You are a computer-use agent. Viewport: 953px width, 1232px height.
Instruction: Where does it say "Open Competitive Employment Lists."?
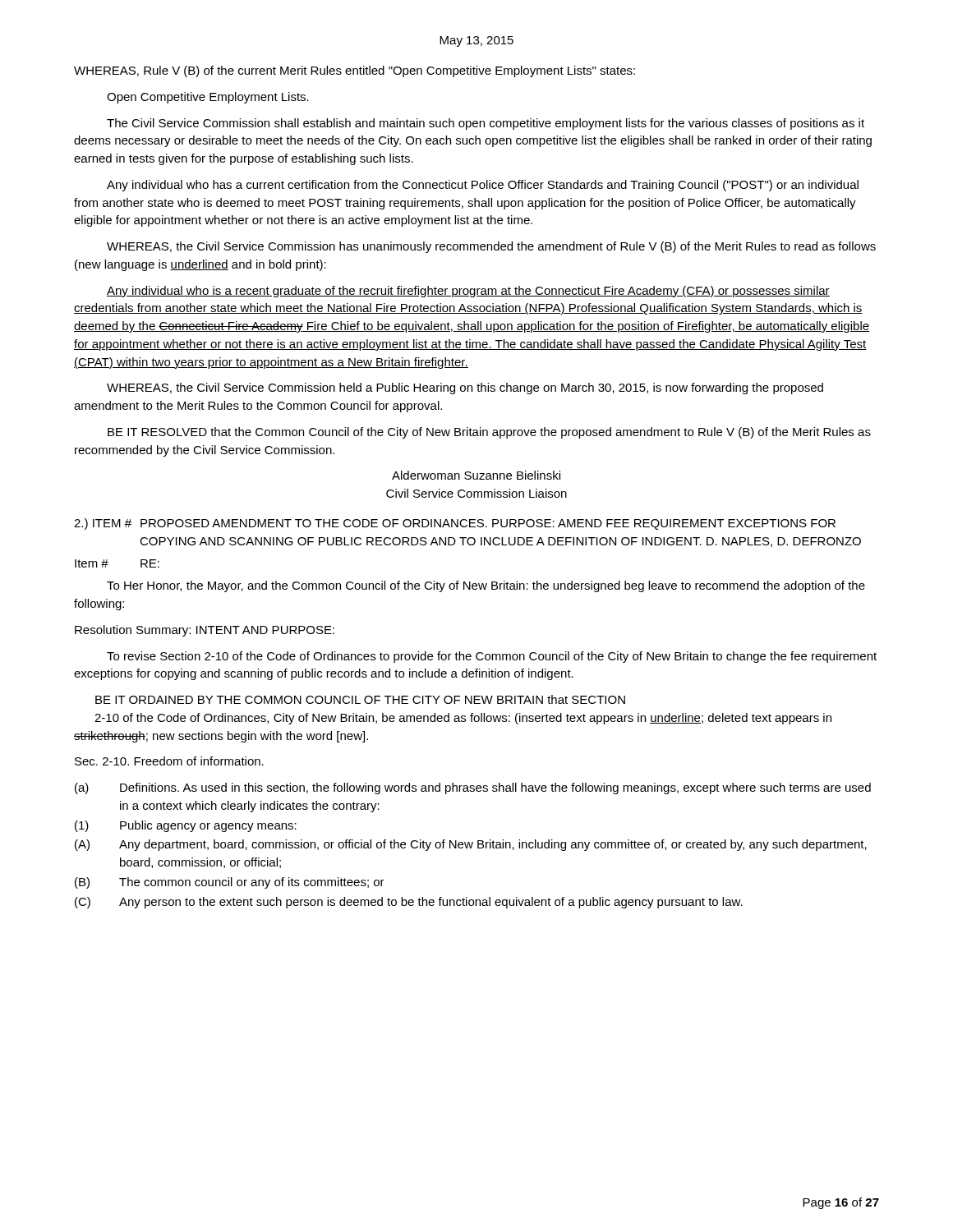coord(208,96)
